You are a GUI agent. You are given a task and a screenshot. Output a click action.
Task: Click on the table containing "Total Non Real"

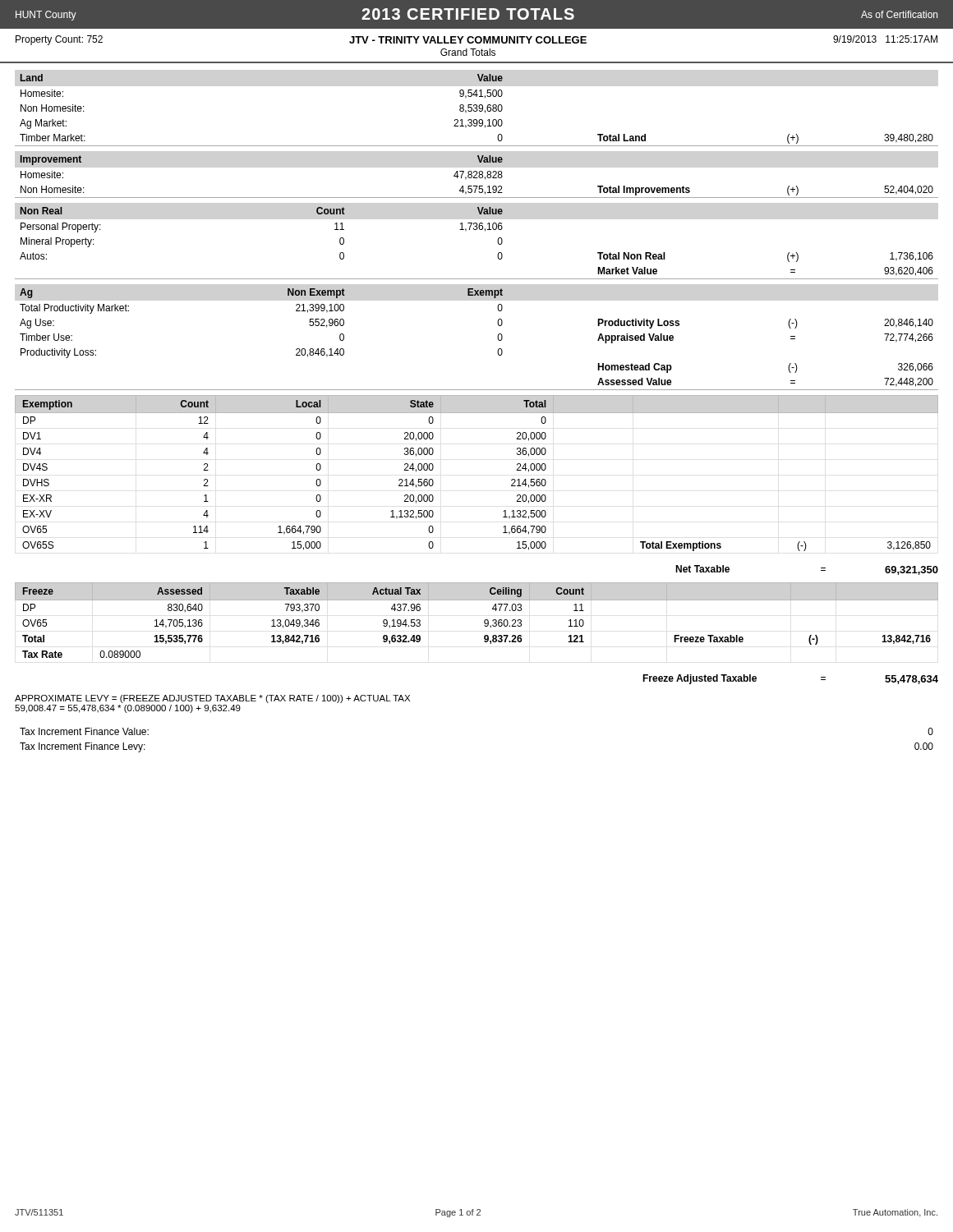tap(476, 241)
